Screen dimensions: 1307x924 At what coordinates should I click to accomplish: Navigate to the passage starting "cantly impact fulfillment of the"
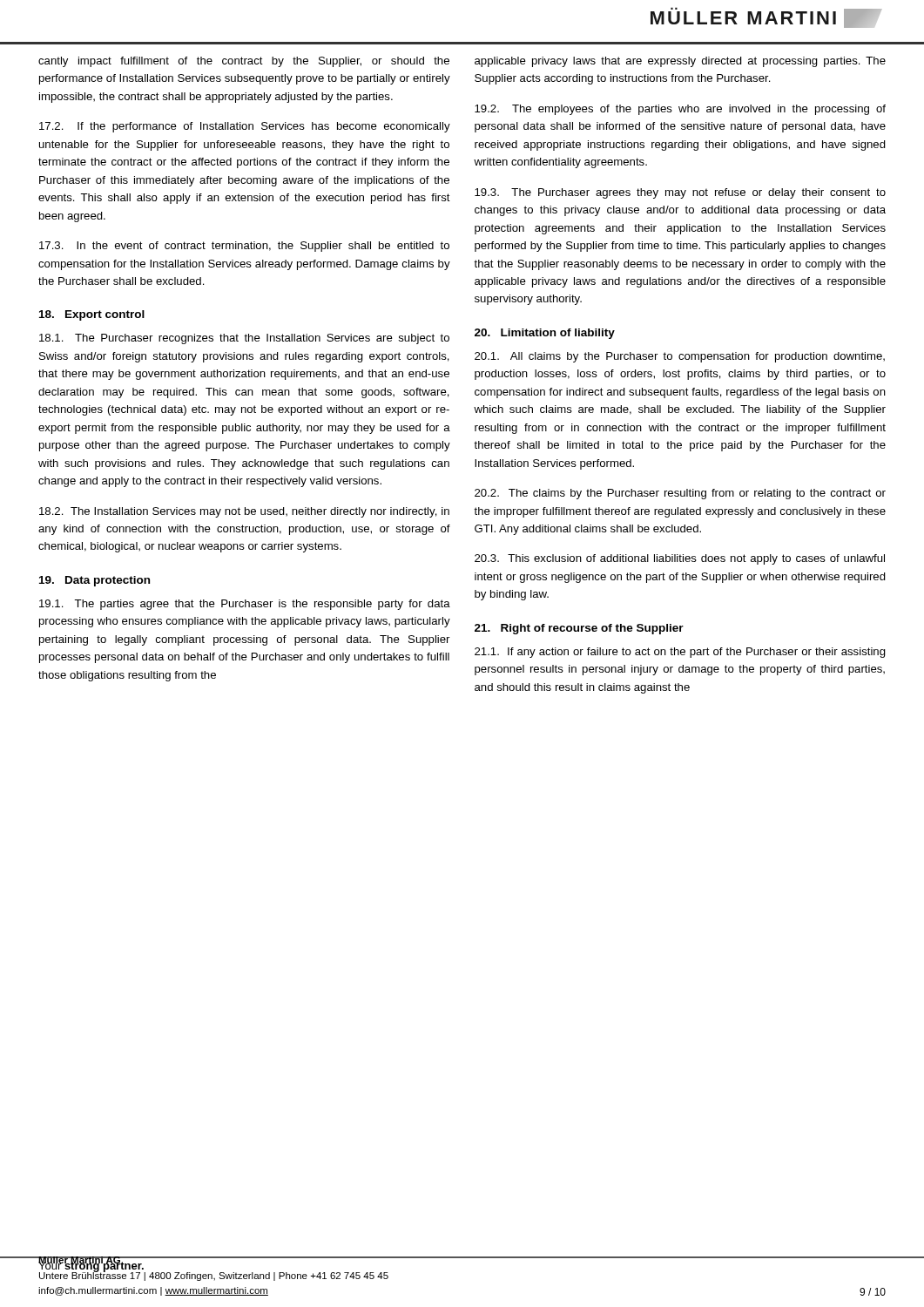pos(244,78)
